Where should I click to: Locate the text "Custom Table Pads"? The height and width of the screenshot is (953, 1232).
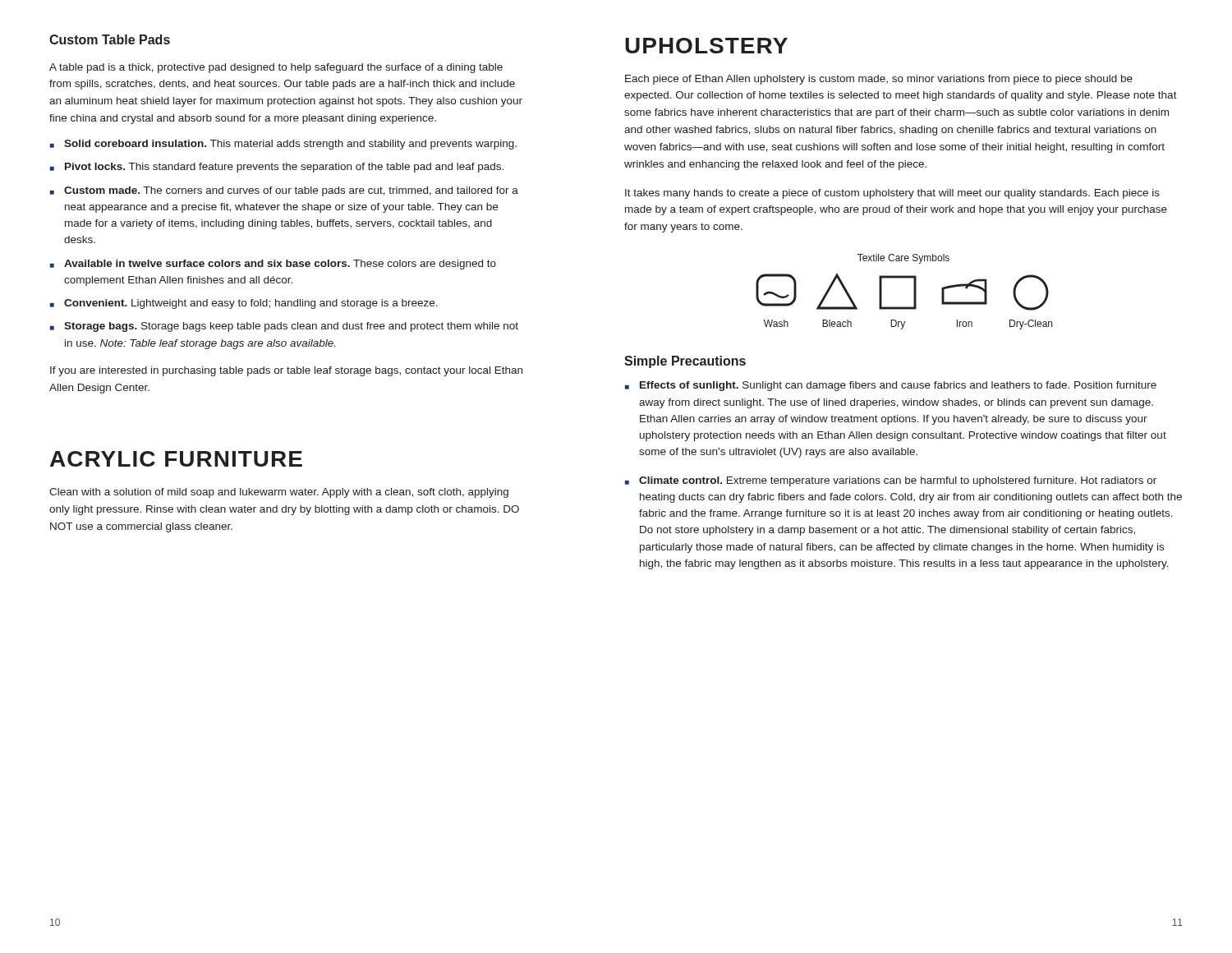[x=110, y=39]
